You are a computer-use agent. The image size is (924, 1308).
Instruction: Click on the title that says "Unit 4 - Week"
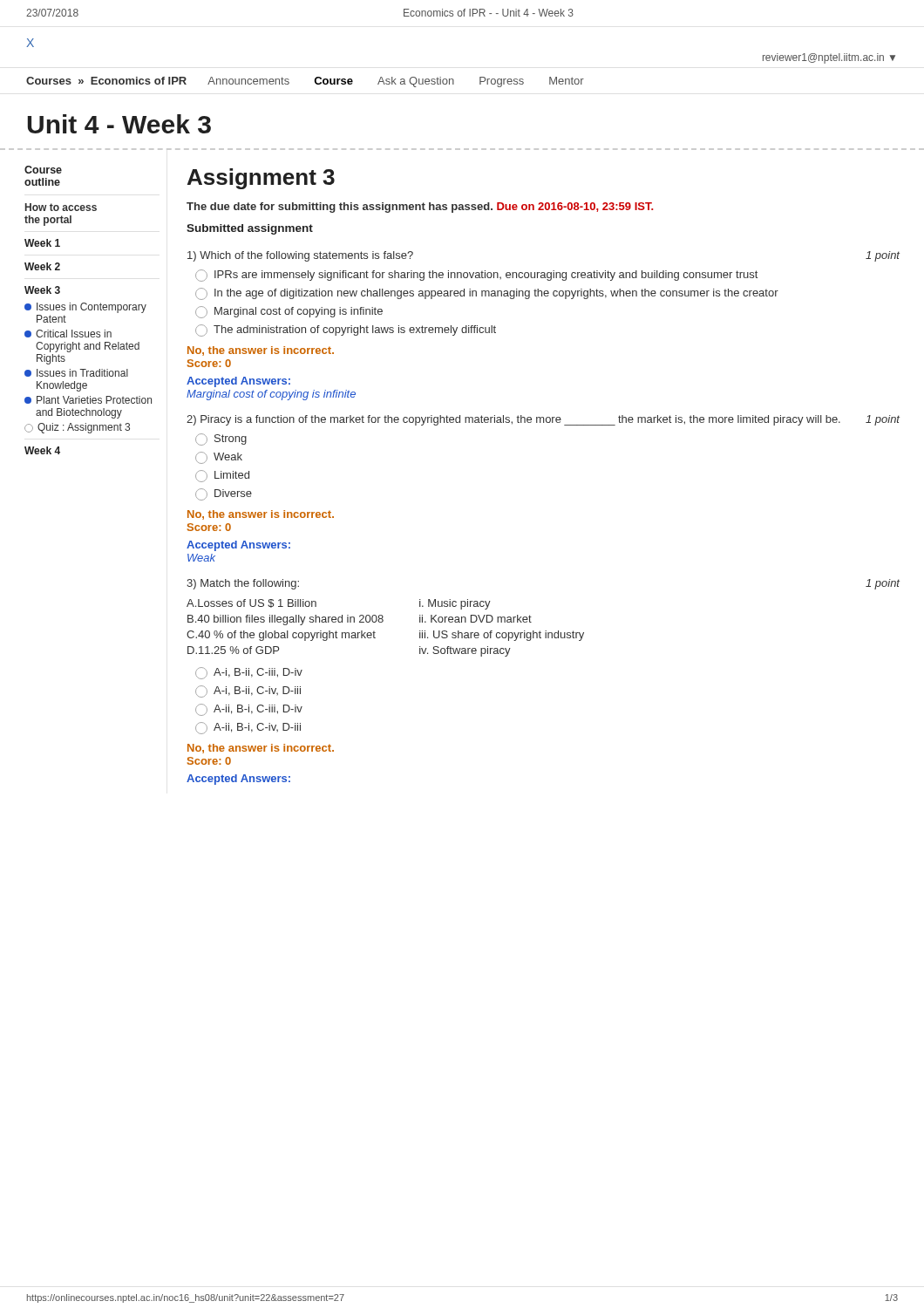point(119,124)
